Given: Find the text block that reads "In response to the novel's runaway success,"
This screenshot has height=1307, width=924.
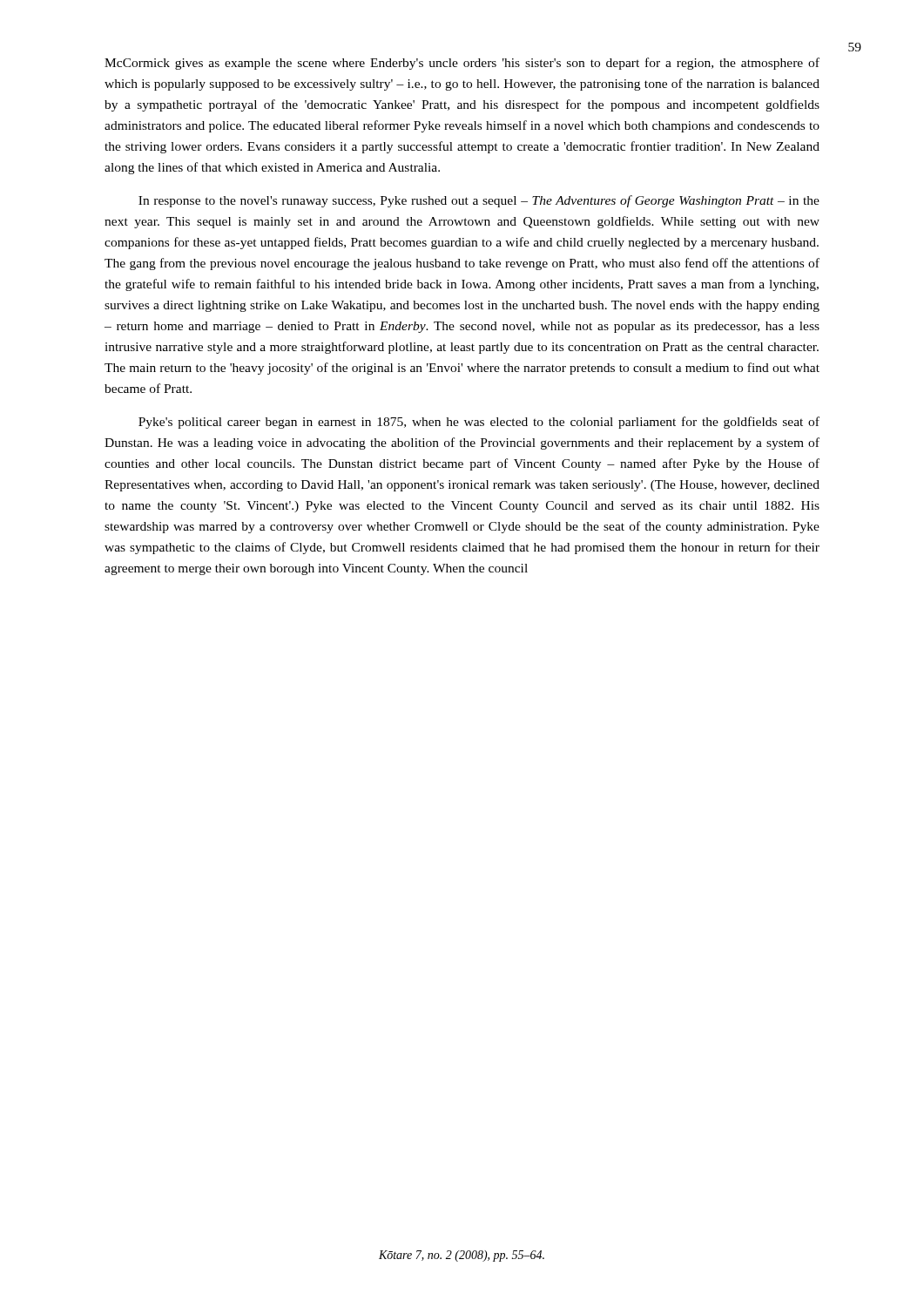Looking at the screenshot, I should [462, 294].
